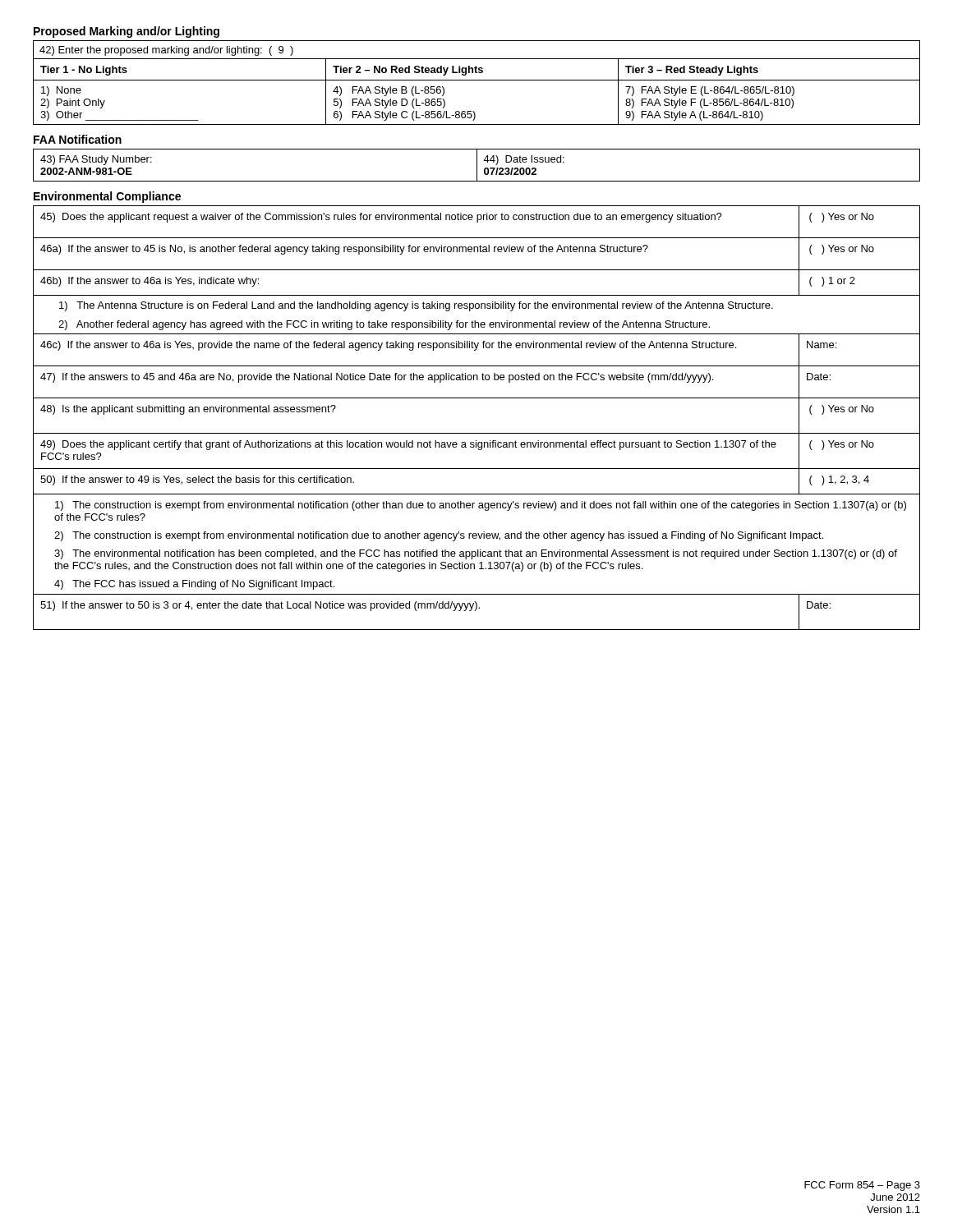Locate the block of text that opens with "51) If the"

coord(260,605)
